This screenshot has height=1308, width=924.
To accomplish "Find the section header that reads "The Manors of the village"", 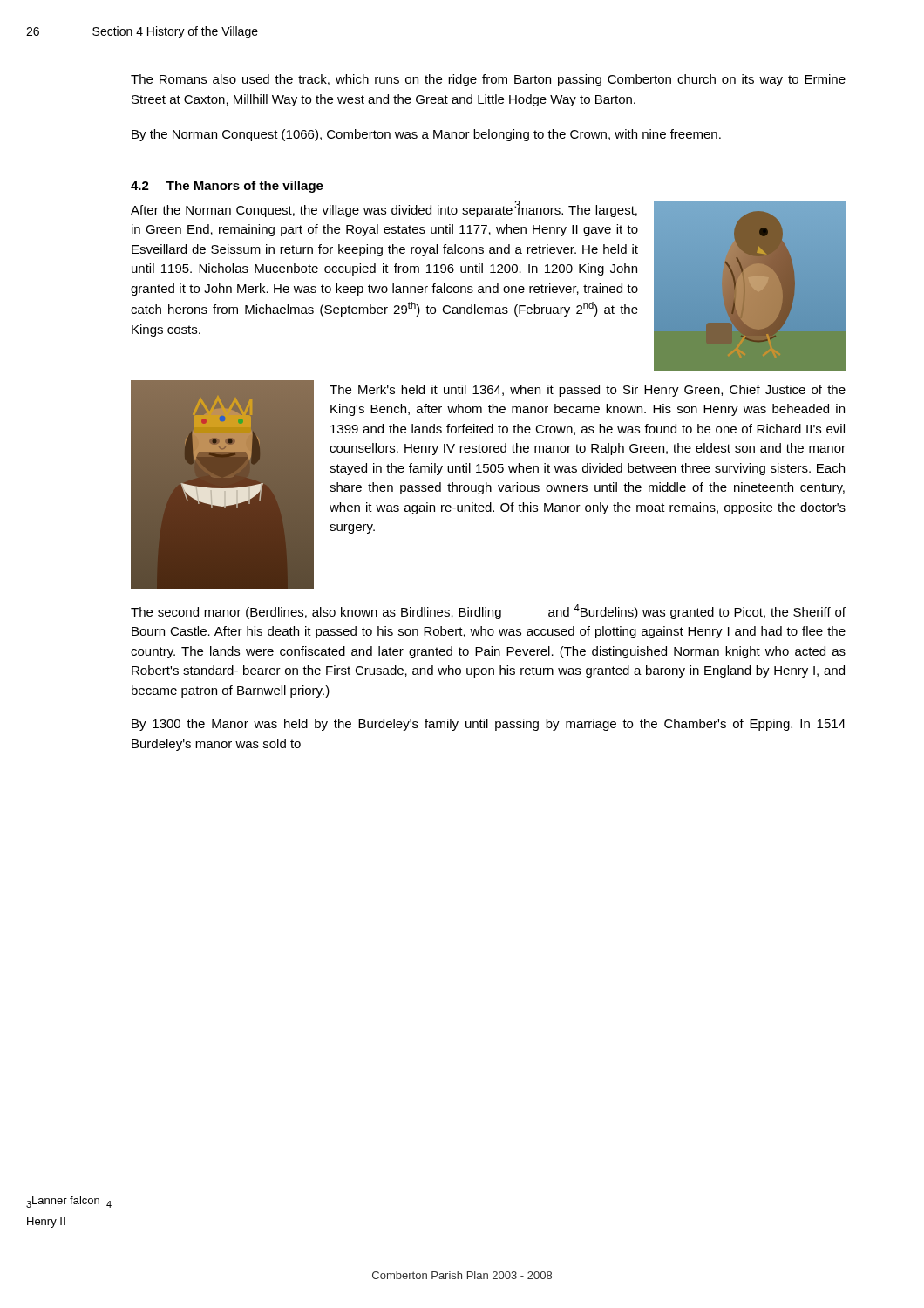I will [x=245, y=185].
